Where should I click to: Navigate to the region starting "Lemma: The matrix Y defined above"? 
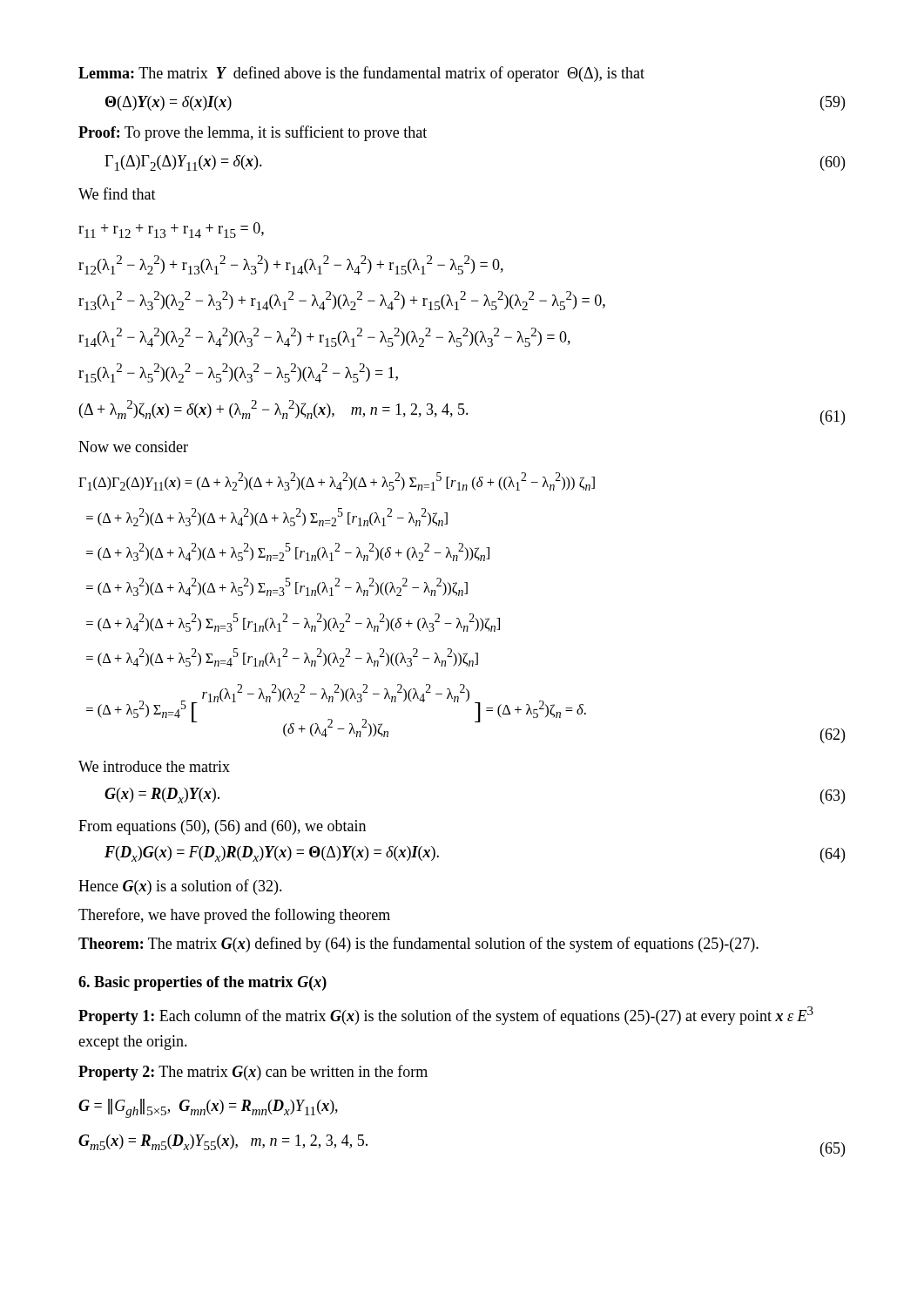[x=361, y=73]
